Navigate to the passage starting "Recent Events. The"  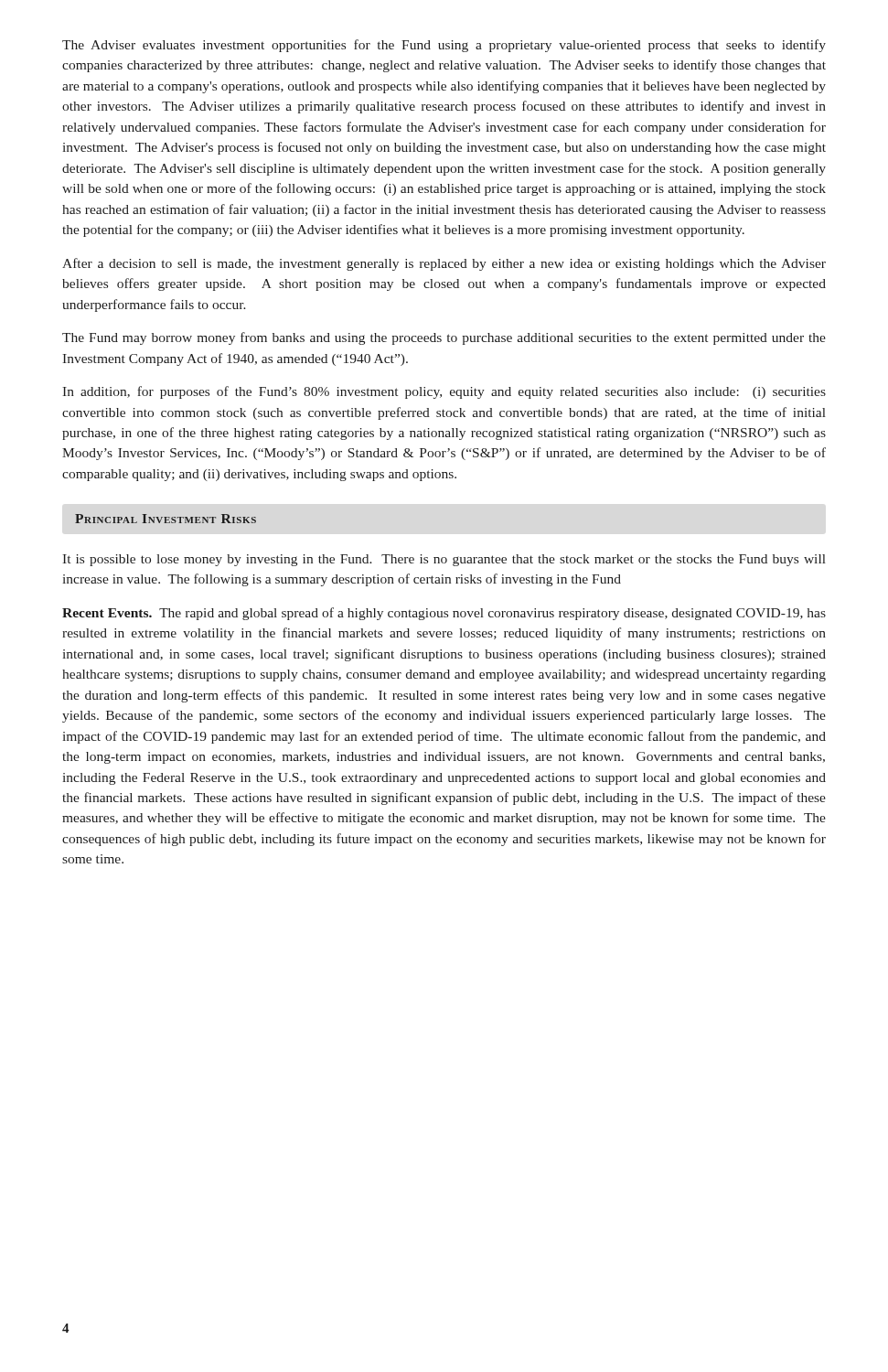444,736
